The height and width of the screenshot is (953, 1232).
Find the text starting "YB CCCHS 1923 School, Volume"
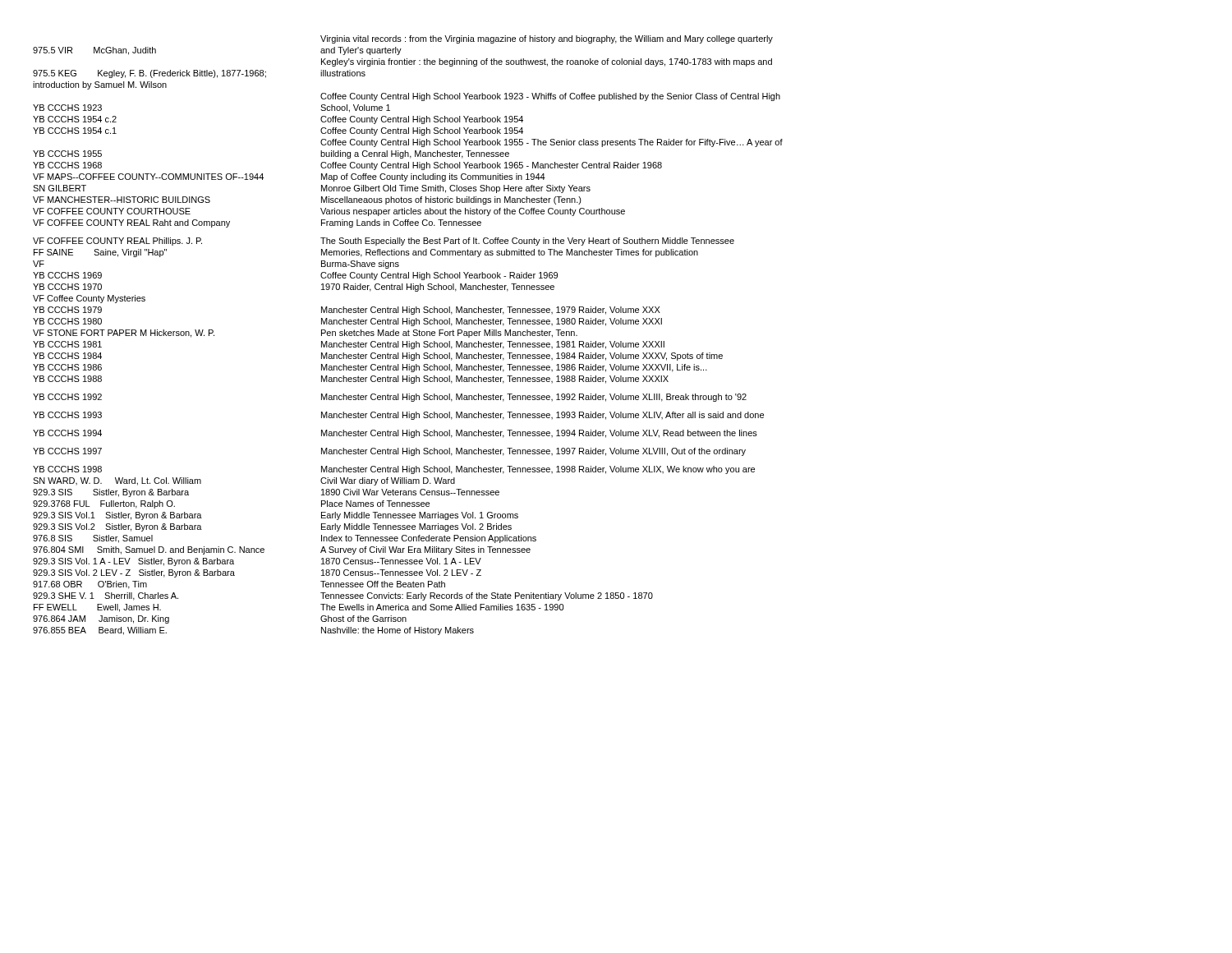click(616, 108)
